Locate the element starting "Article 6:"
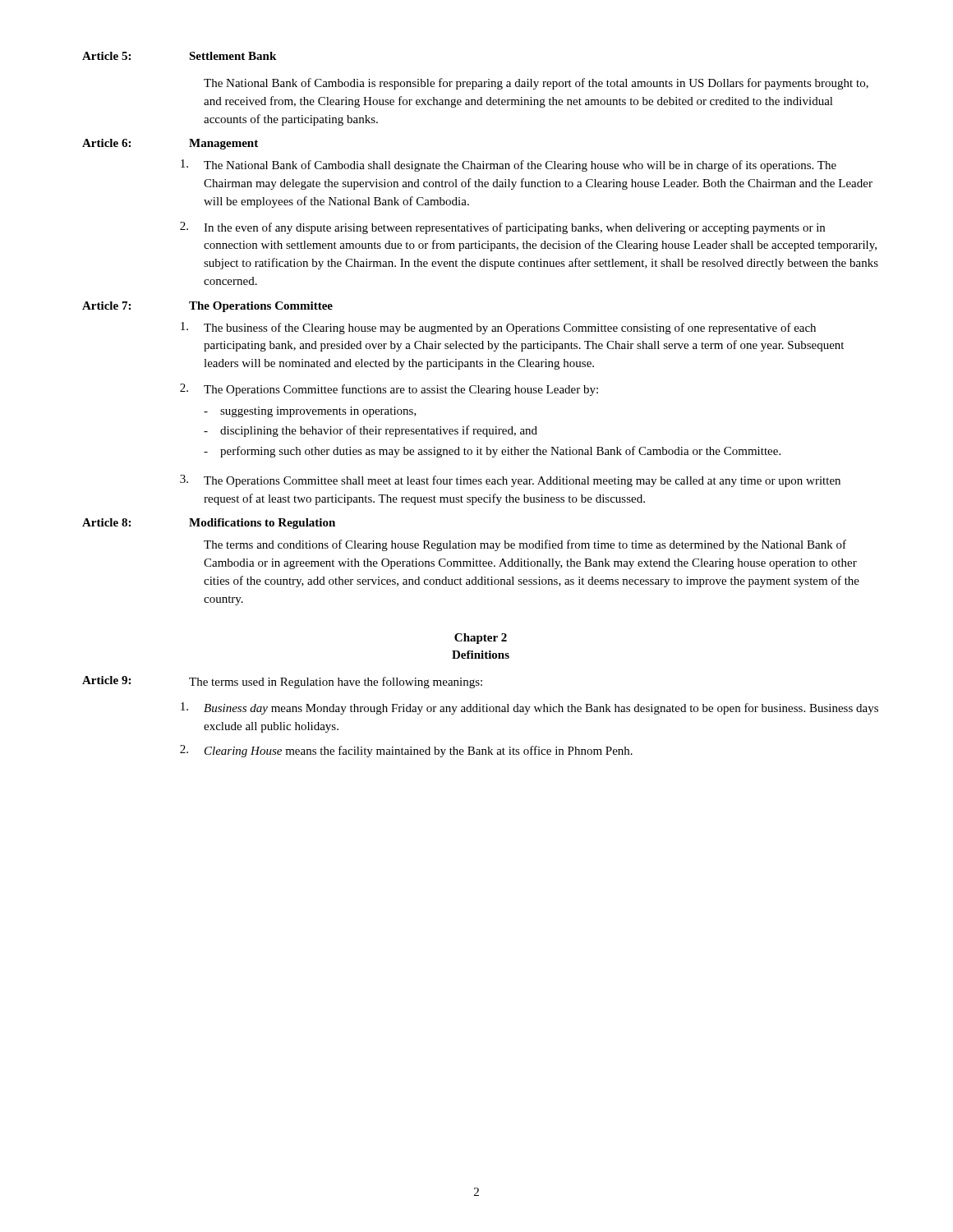953x1232 pixels. (107, 143)
